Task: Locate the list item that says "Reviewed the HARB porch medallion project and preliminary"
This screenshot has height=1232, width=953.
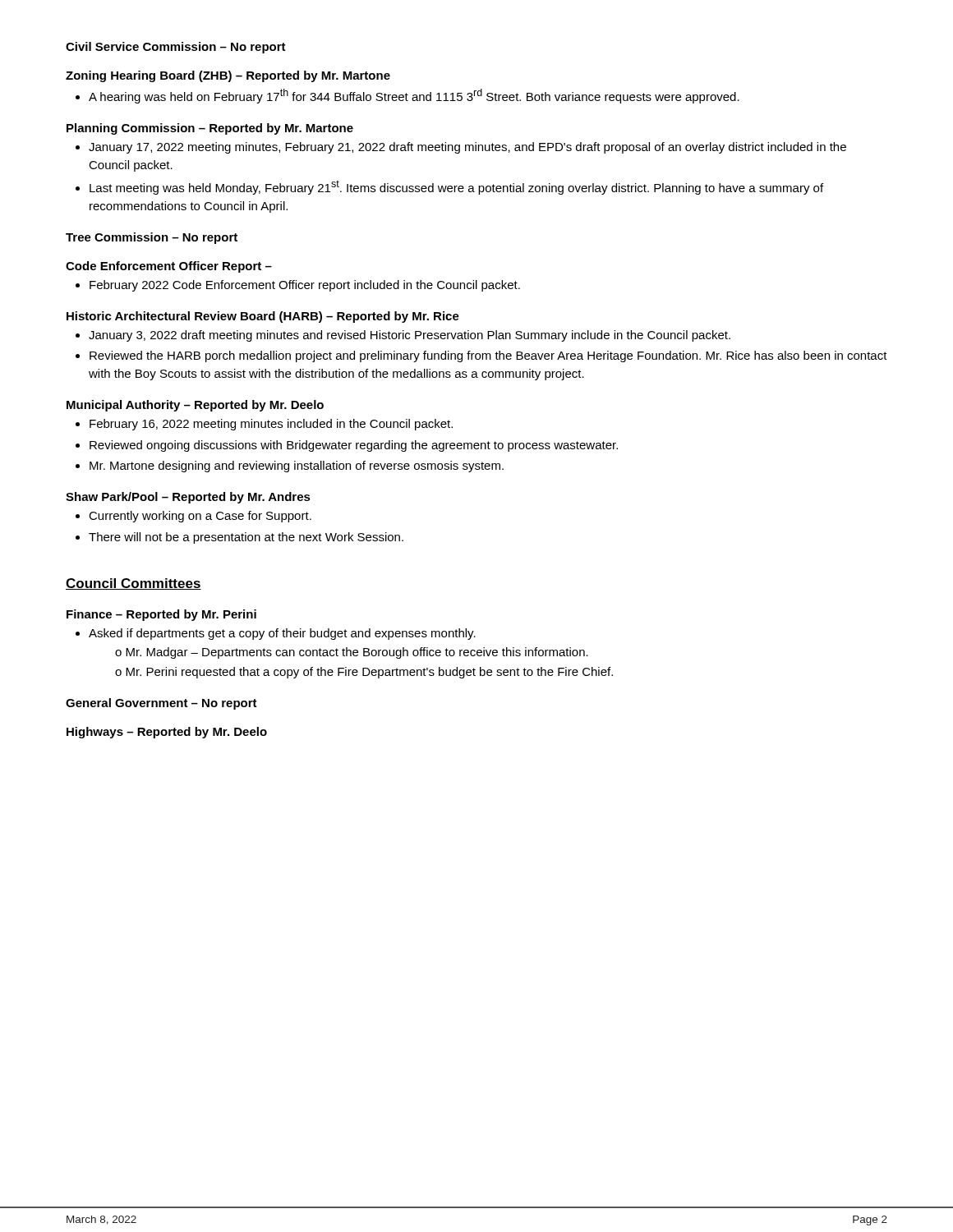Action: tap(488, 365)
